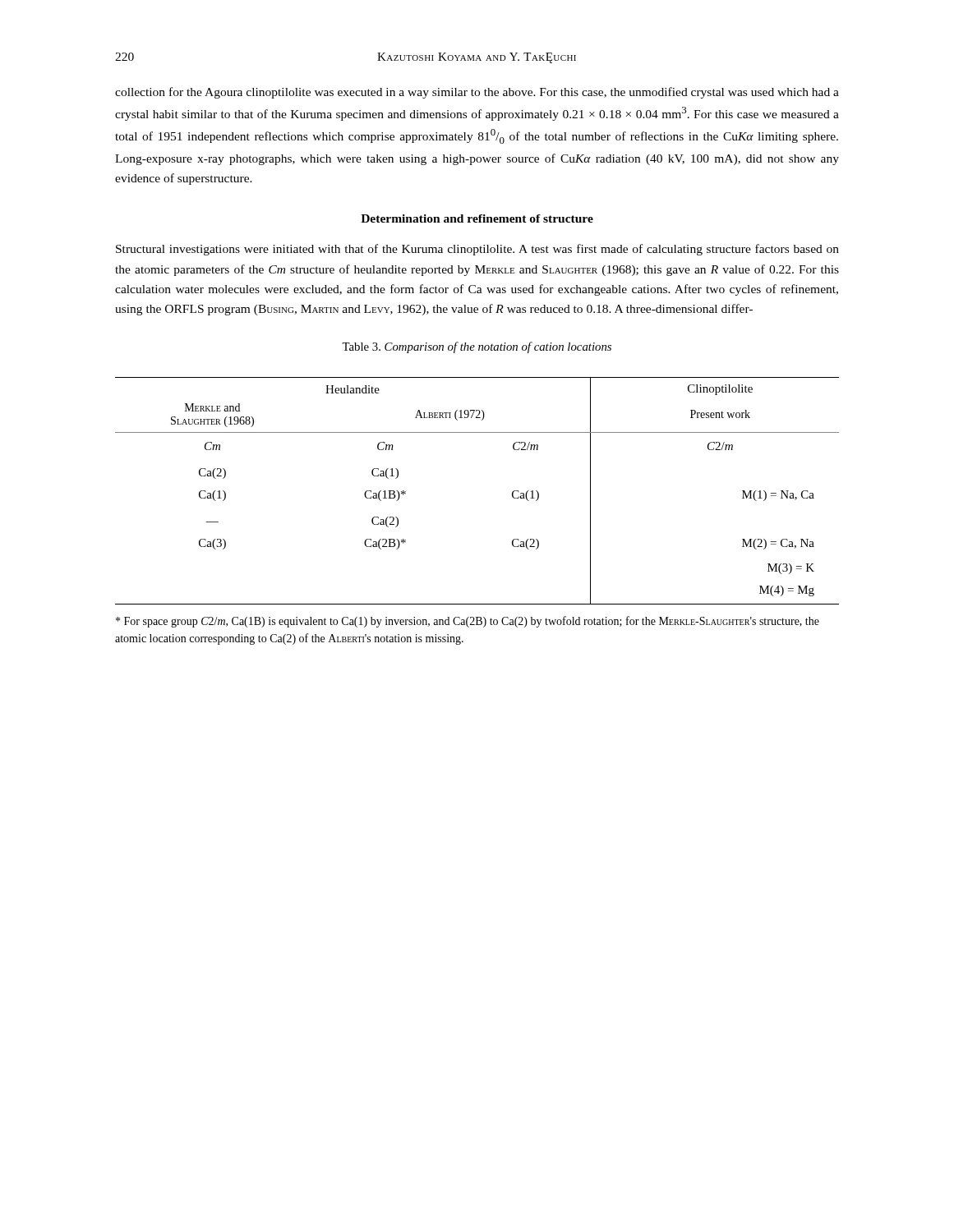The height and width of the screenshot is (1232, 954).
Task: Find the block on this page that starts "For space group C2/m, Ca(1B) is equivalent"
Action: point(467,630)
